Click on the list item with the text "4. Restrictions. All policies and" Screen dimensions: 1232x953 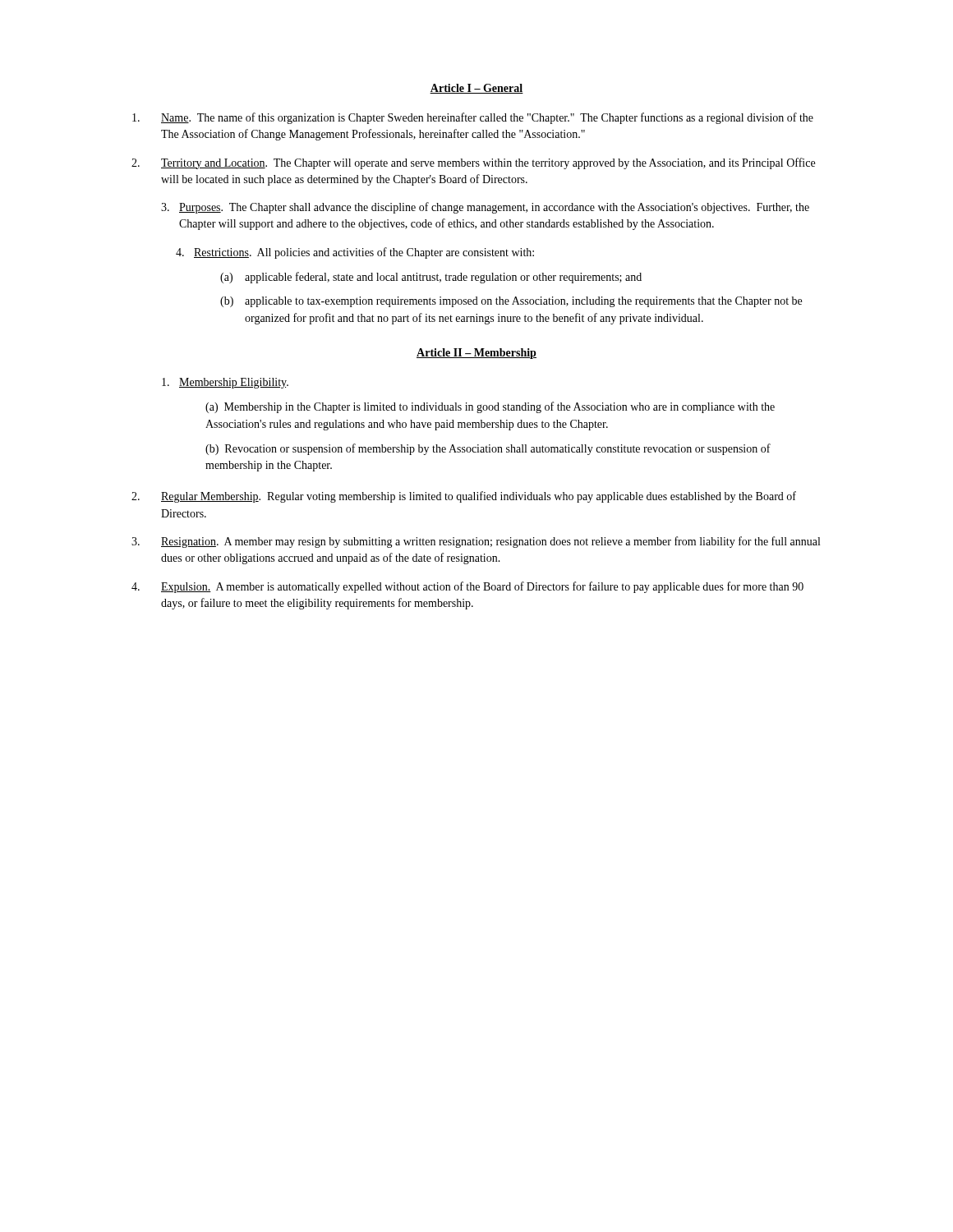point(499,253)
